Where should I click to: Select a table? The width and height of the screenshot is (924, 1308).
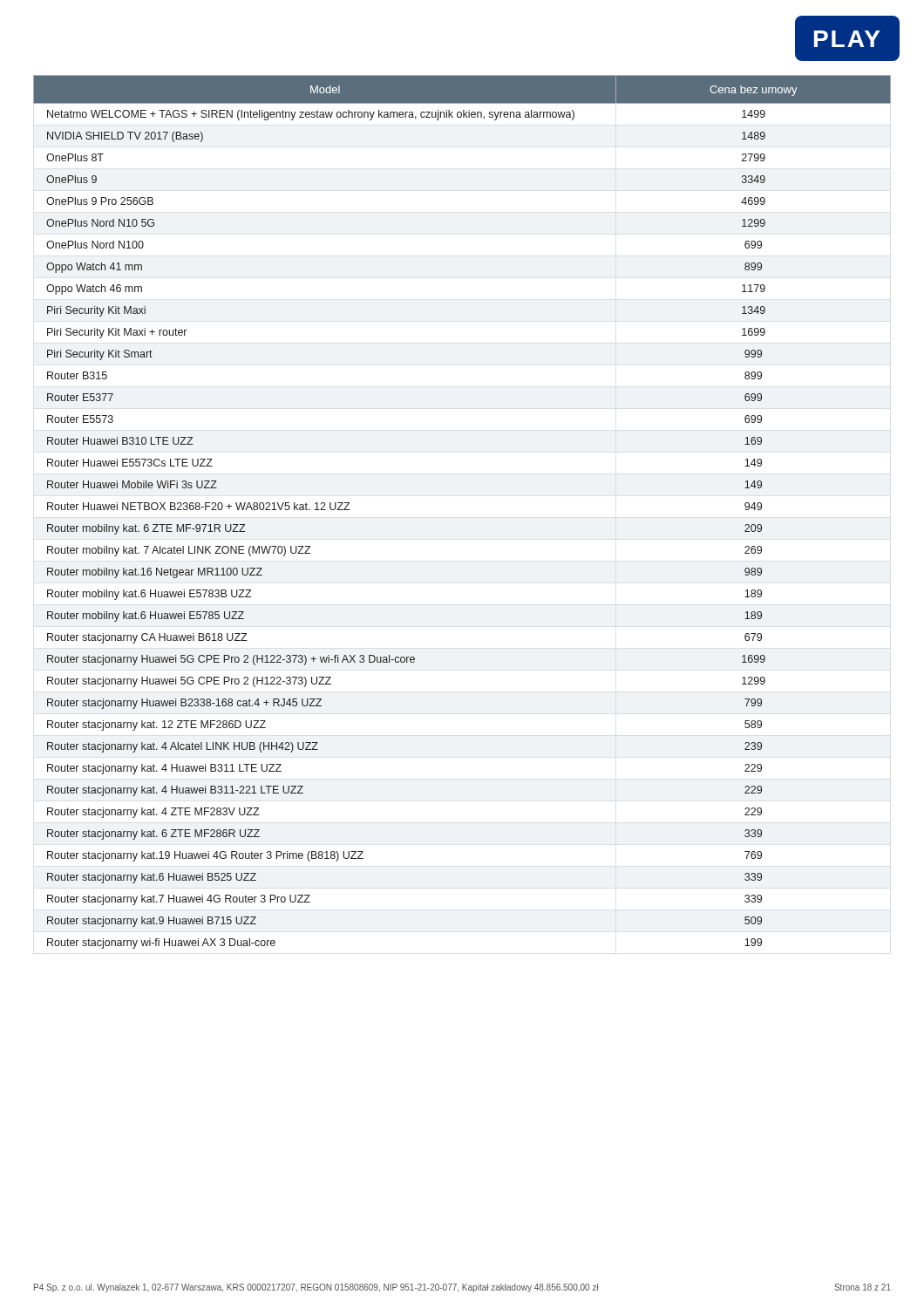462,514
